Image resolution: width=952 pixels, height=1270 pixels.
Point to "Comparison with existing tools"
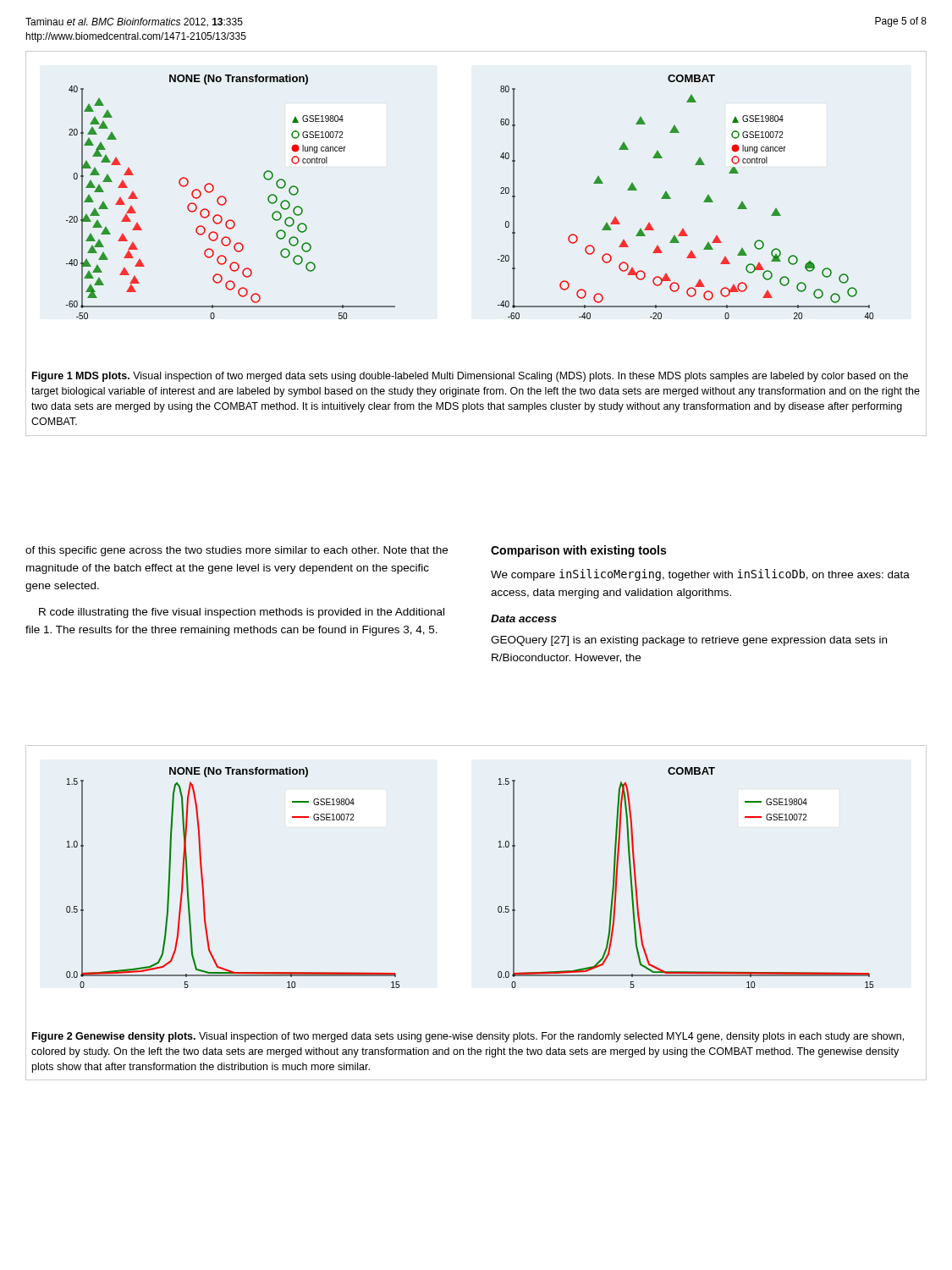pos(579,550)
